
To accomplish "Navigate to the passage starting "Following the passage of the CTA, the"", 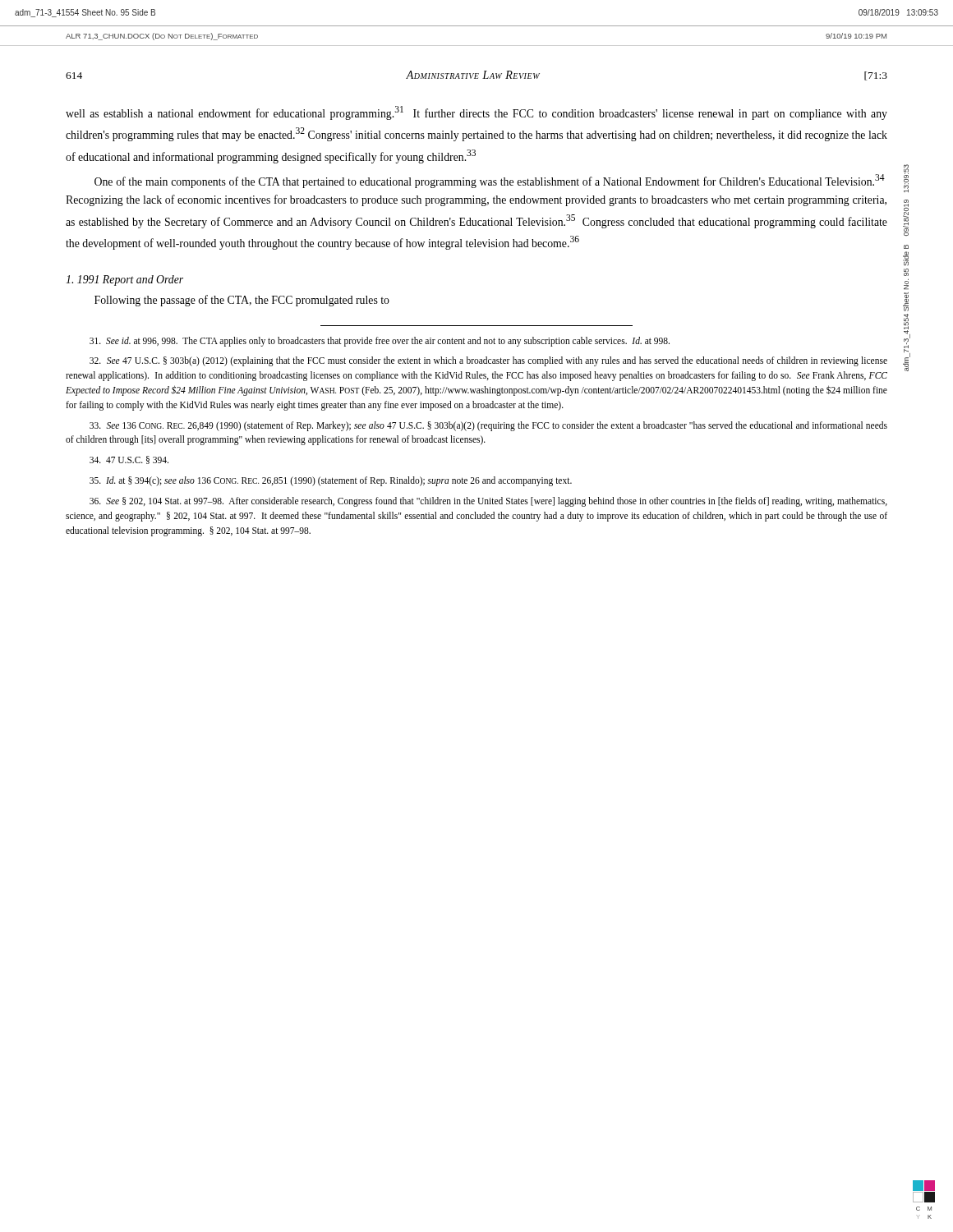I will pos(242,301).
